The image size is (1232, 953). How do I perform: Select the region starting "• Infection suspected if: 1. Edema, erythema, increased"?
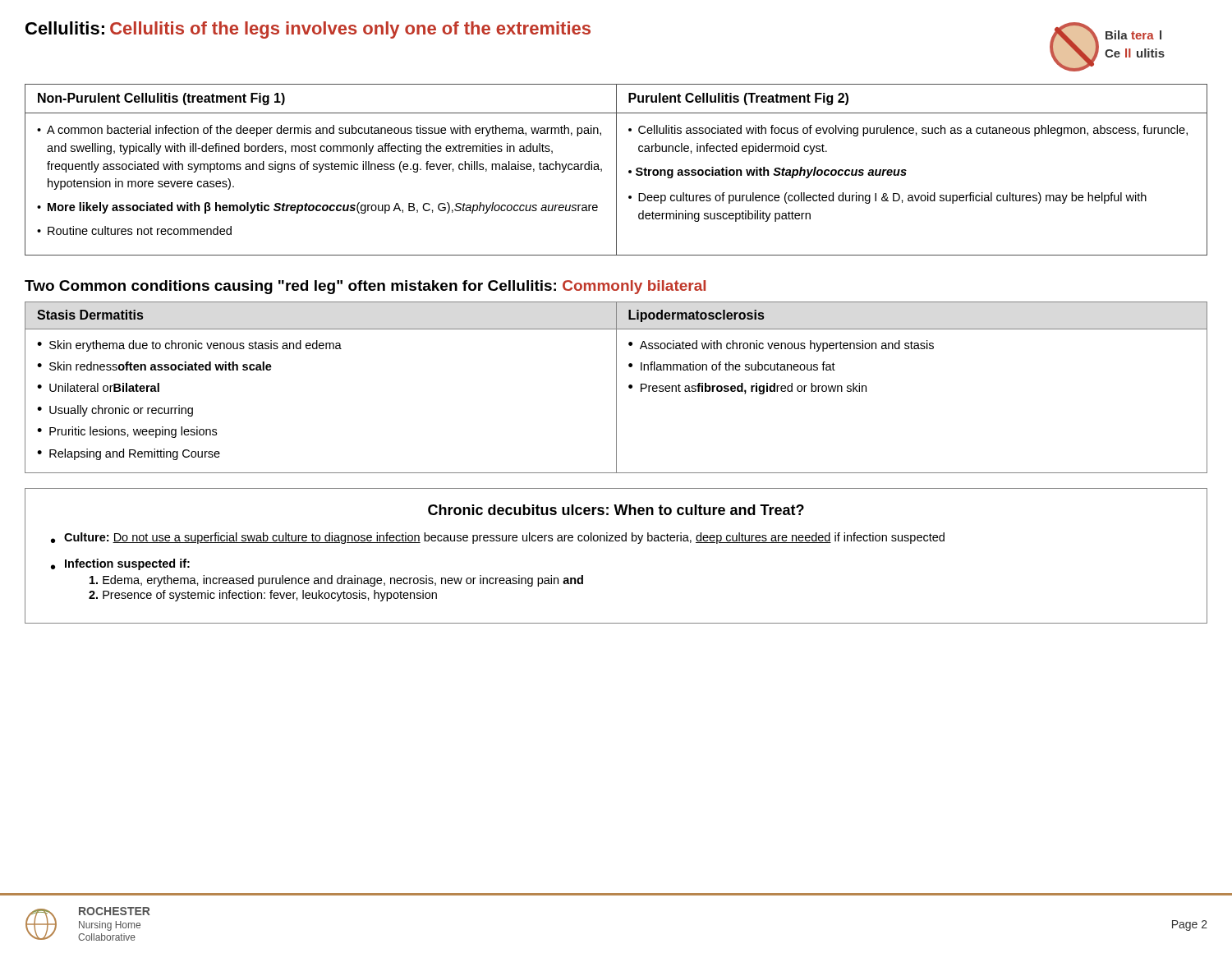point(317,580)
